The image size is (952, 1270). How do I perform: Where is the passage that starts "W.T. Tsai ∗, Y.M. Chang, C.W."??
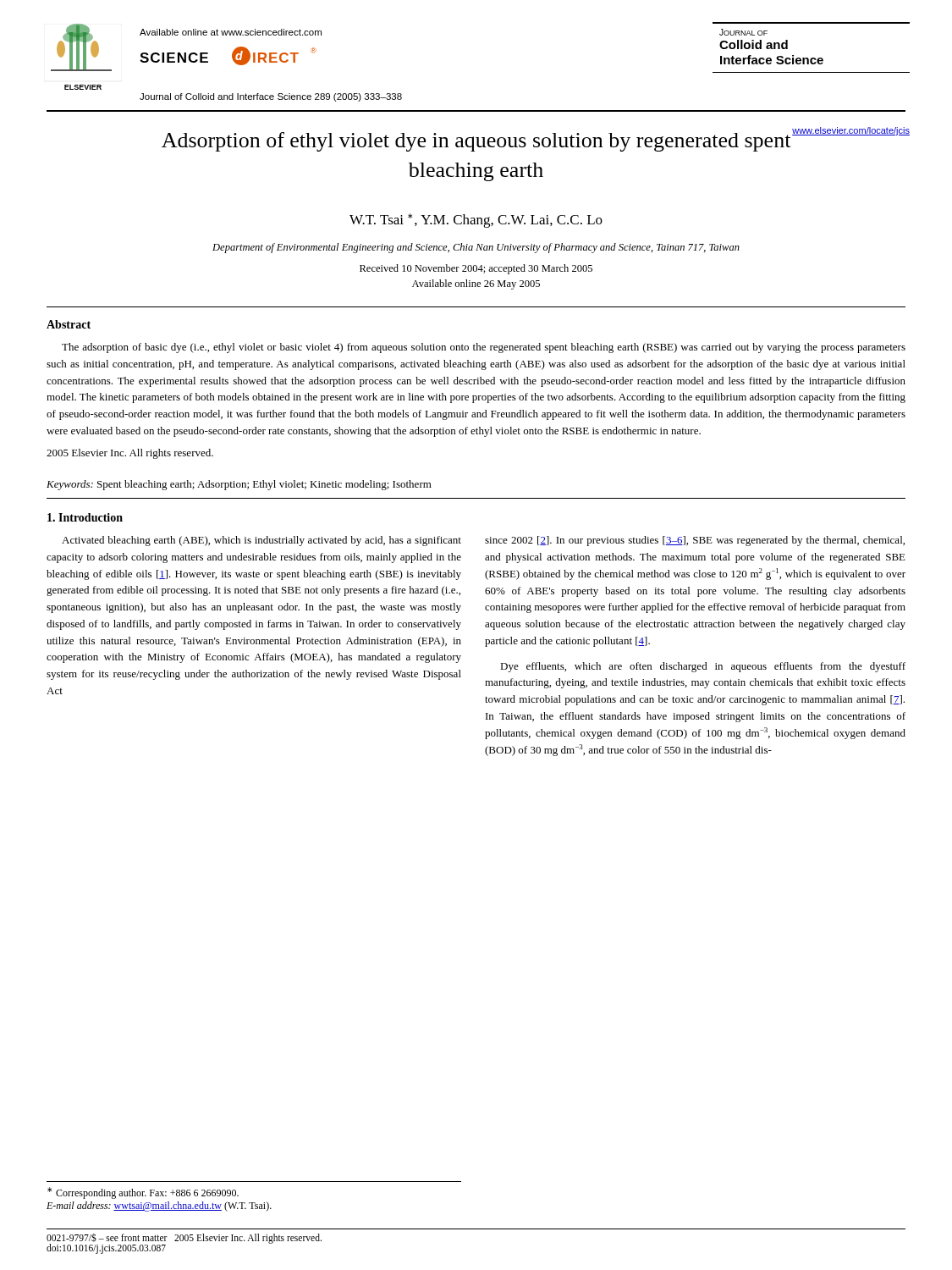pos(476,220)
